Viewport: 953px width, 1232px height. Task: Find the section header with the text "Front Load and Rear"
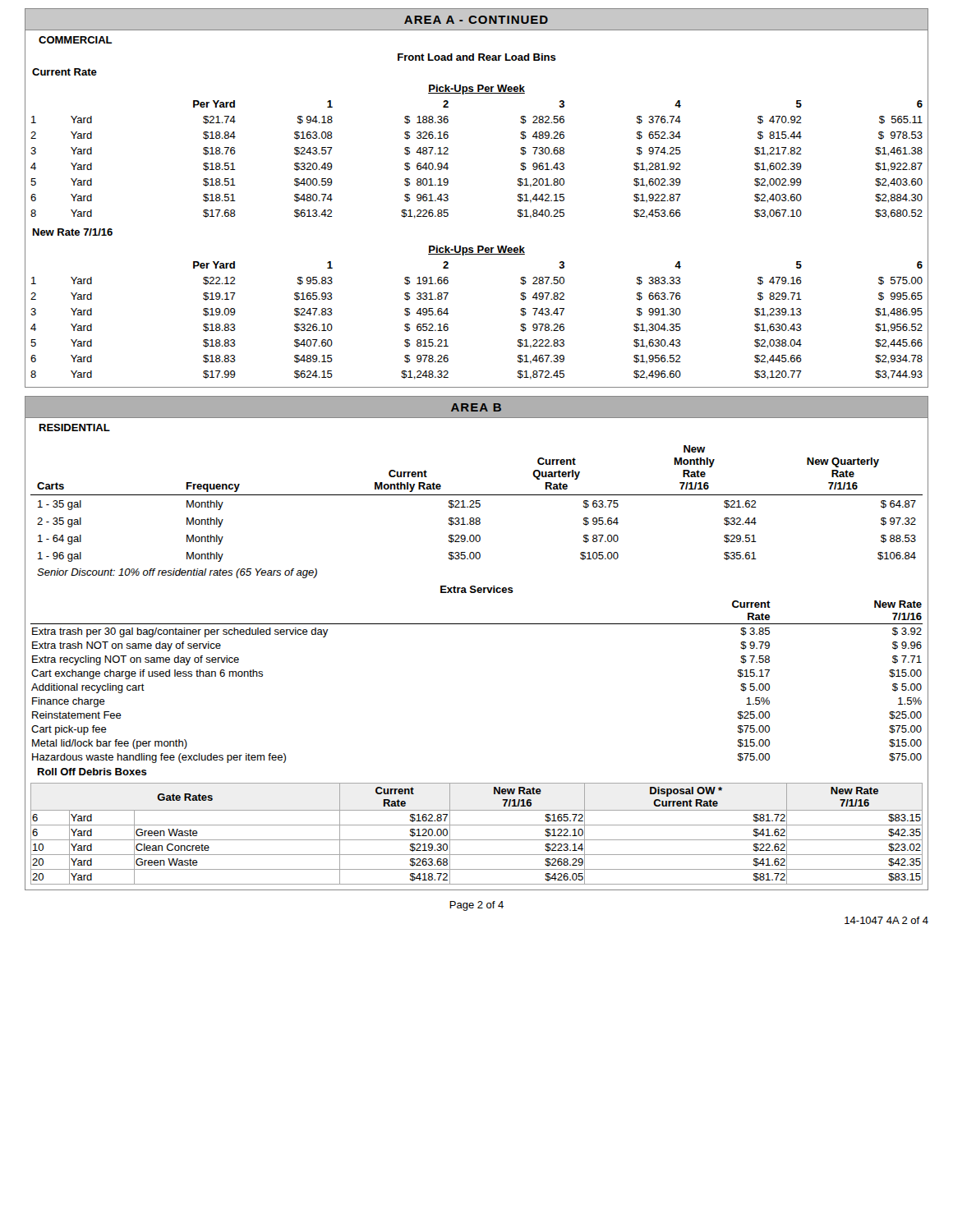476,57
